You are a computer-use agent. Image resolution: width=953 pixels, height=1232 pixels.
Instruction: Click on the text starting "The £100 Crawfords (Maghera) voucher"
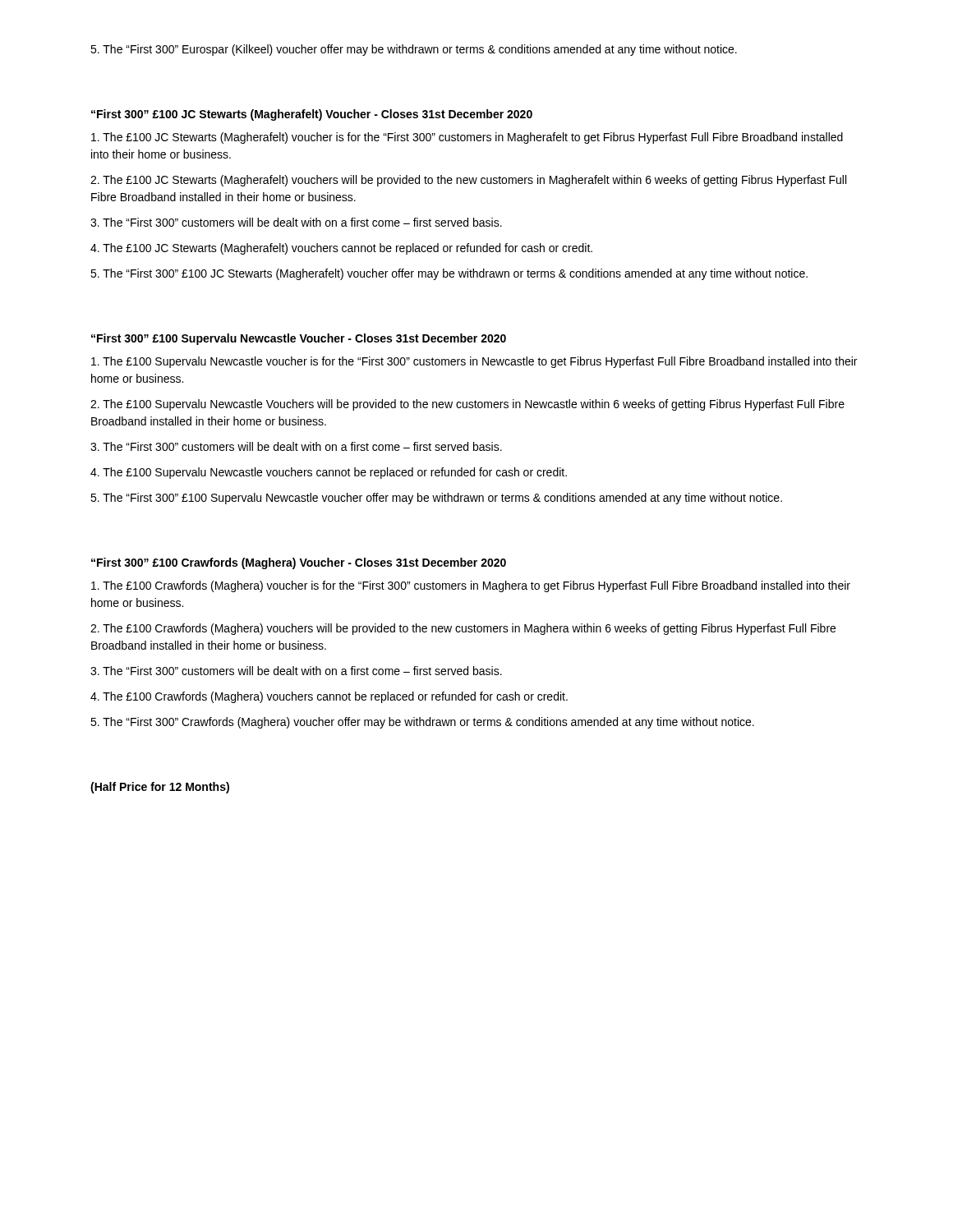[x=470, y=594]
